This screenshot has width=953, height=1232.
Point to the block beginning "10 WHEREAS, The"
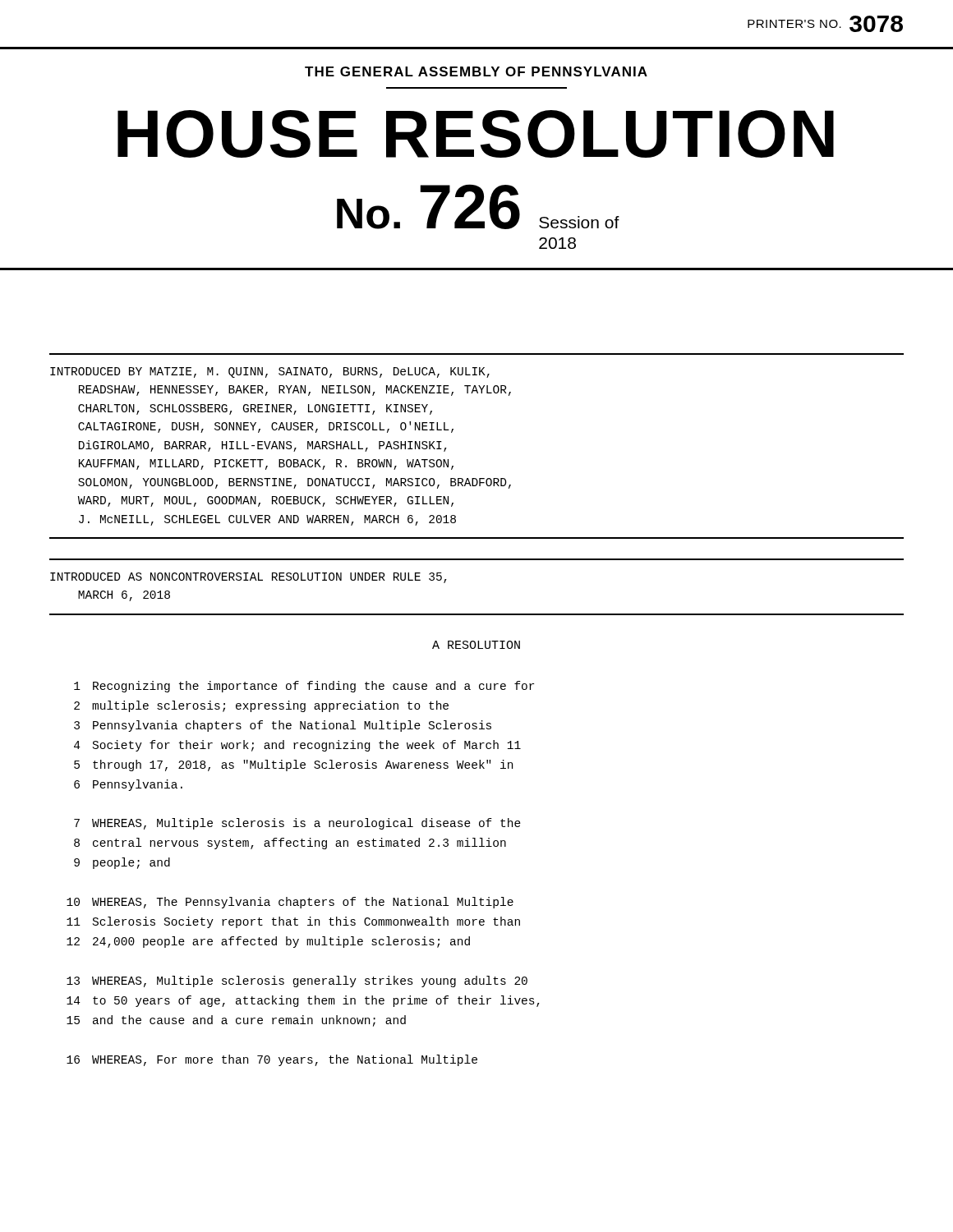coord(476,923)
